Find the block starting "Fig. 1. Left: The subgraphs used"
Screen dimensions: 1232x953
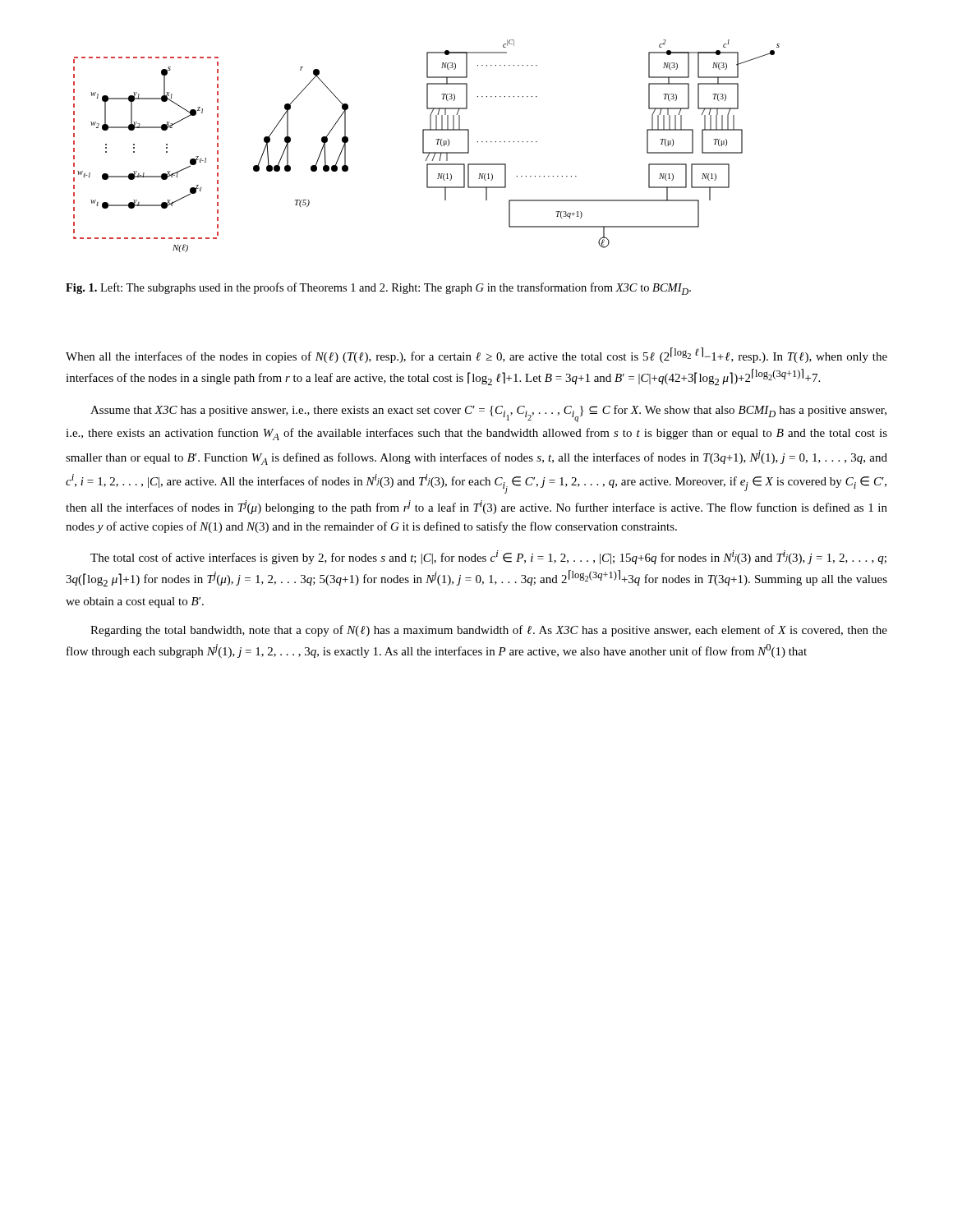[x=379, y=289]
